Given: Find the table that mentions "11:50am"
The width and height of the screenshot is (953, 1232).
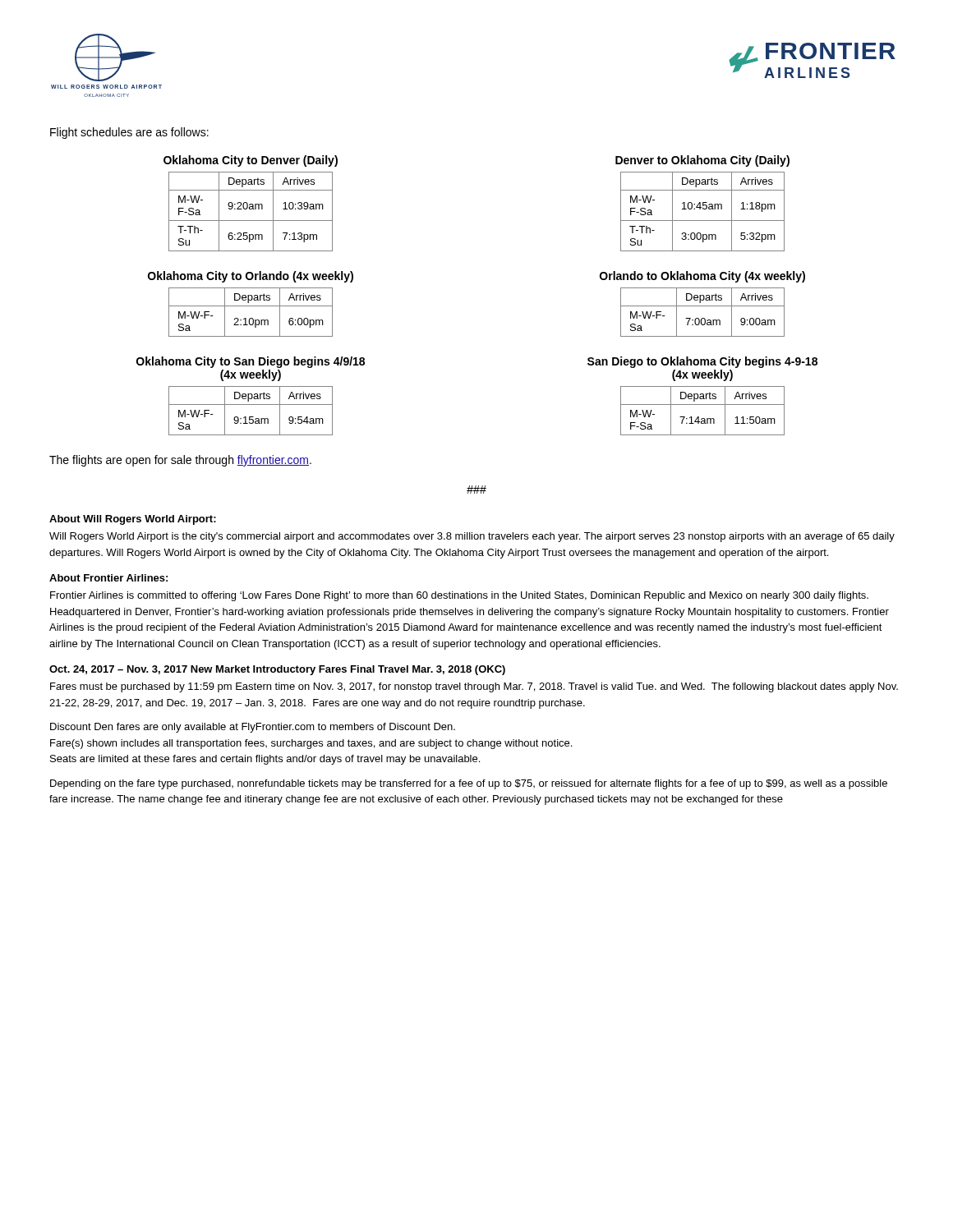Looking at the screenshot, I should (702, 411).
